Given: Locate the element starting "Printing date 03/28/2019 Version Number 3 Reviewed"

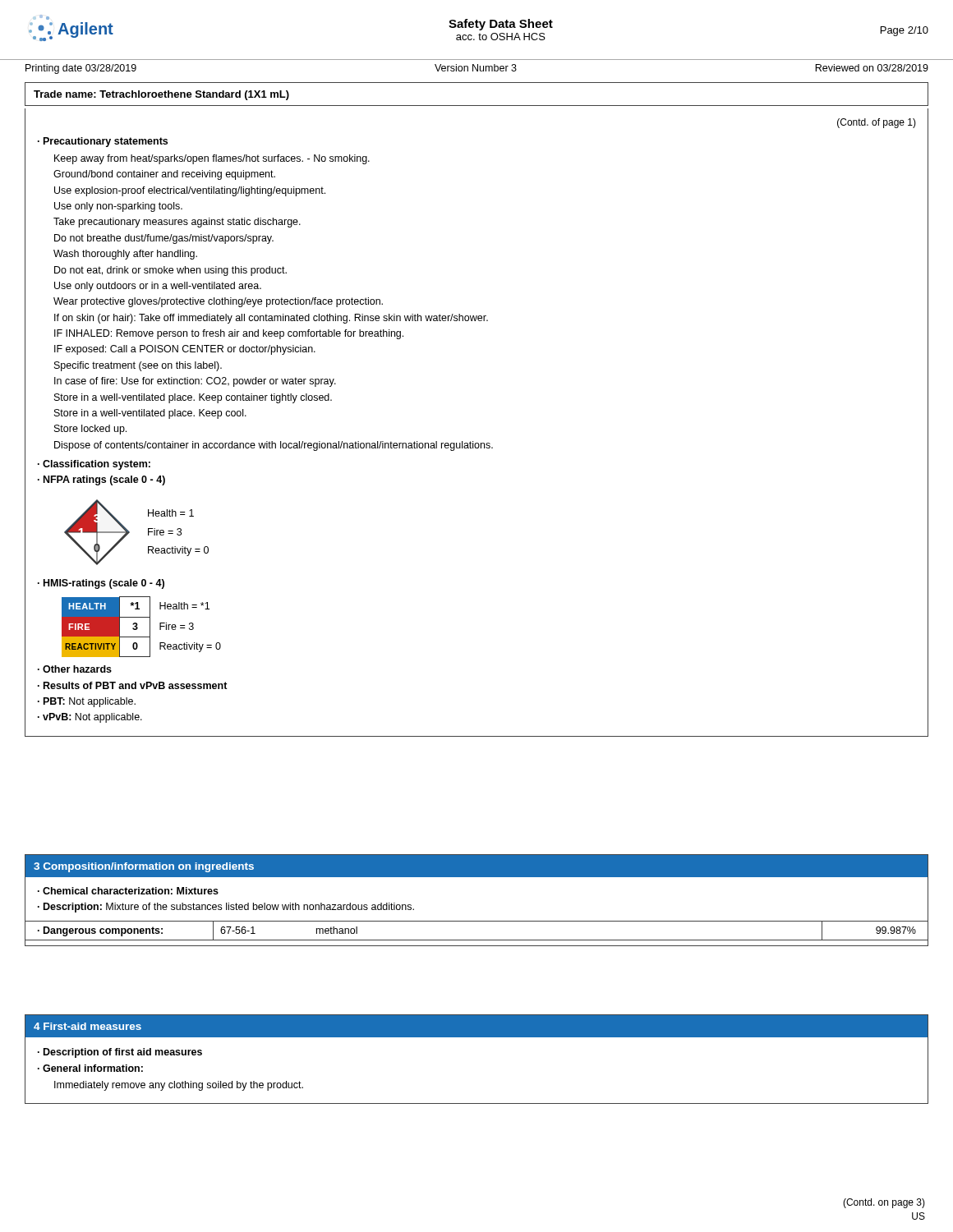Looking at the screenshot, I should (x=476, y=68).
